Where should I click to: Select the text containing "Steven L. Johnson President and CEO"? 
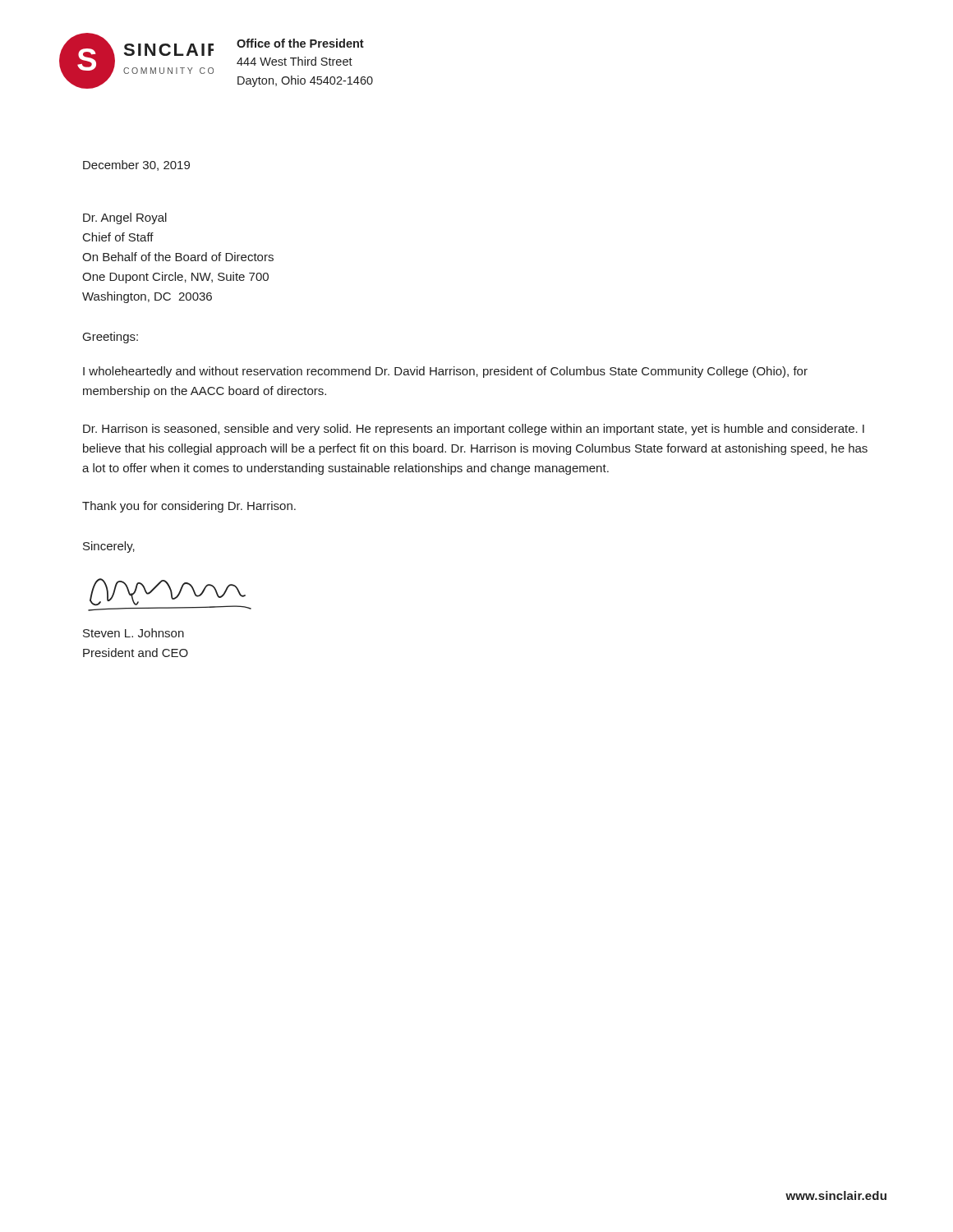pyautogui.click(x=135, y=642)
